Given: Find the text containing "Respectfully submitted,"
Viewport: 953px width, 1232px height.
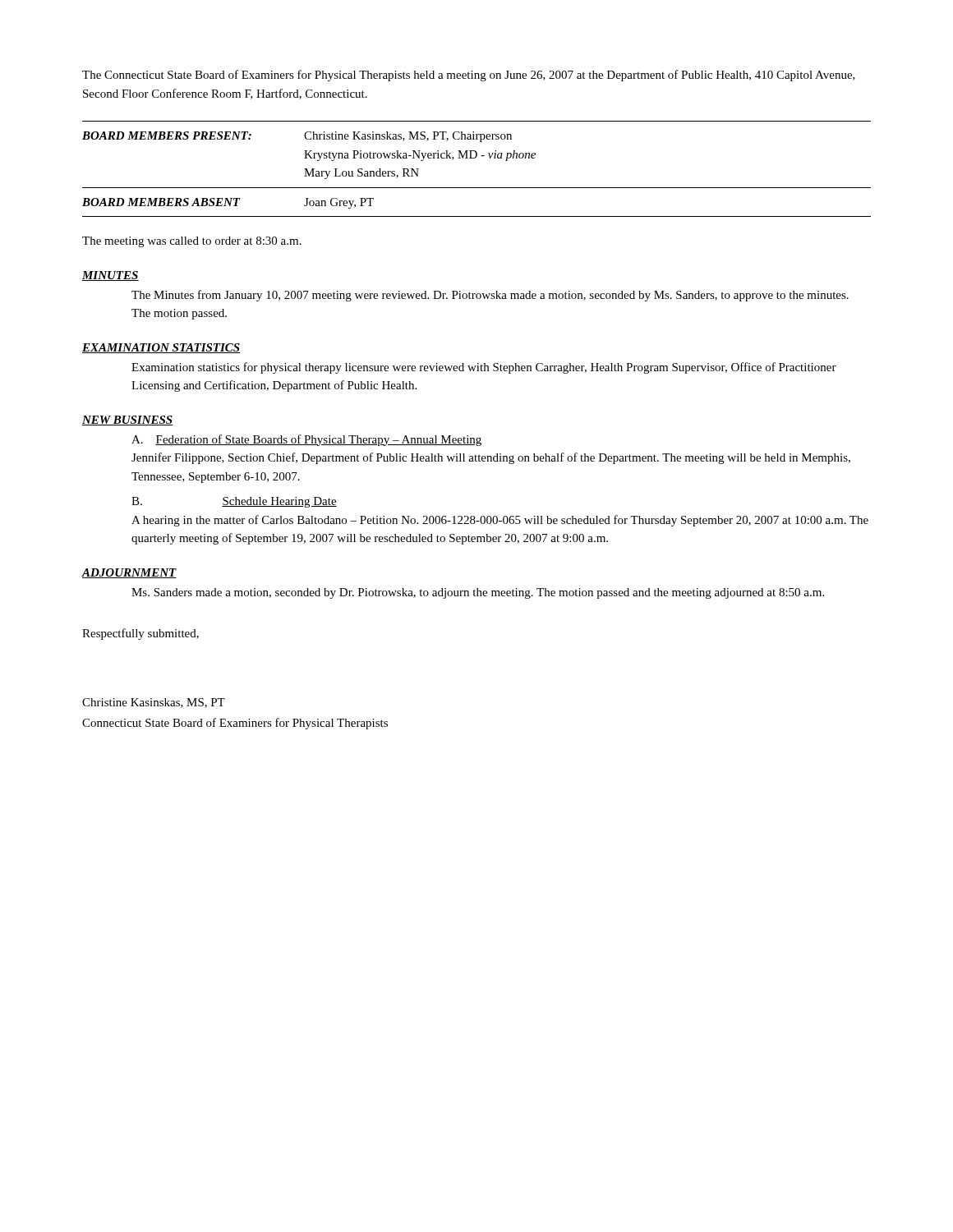Looking at the screenshot, I should point(141,633).
